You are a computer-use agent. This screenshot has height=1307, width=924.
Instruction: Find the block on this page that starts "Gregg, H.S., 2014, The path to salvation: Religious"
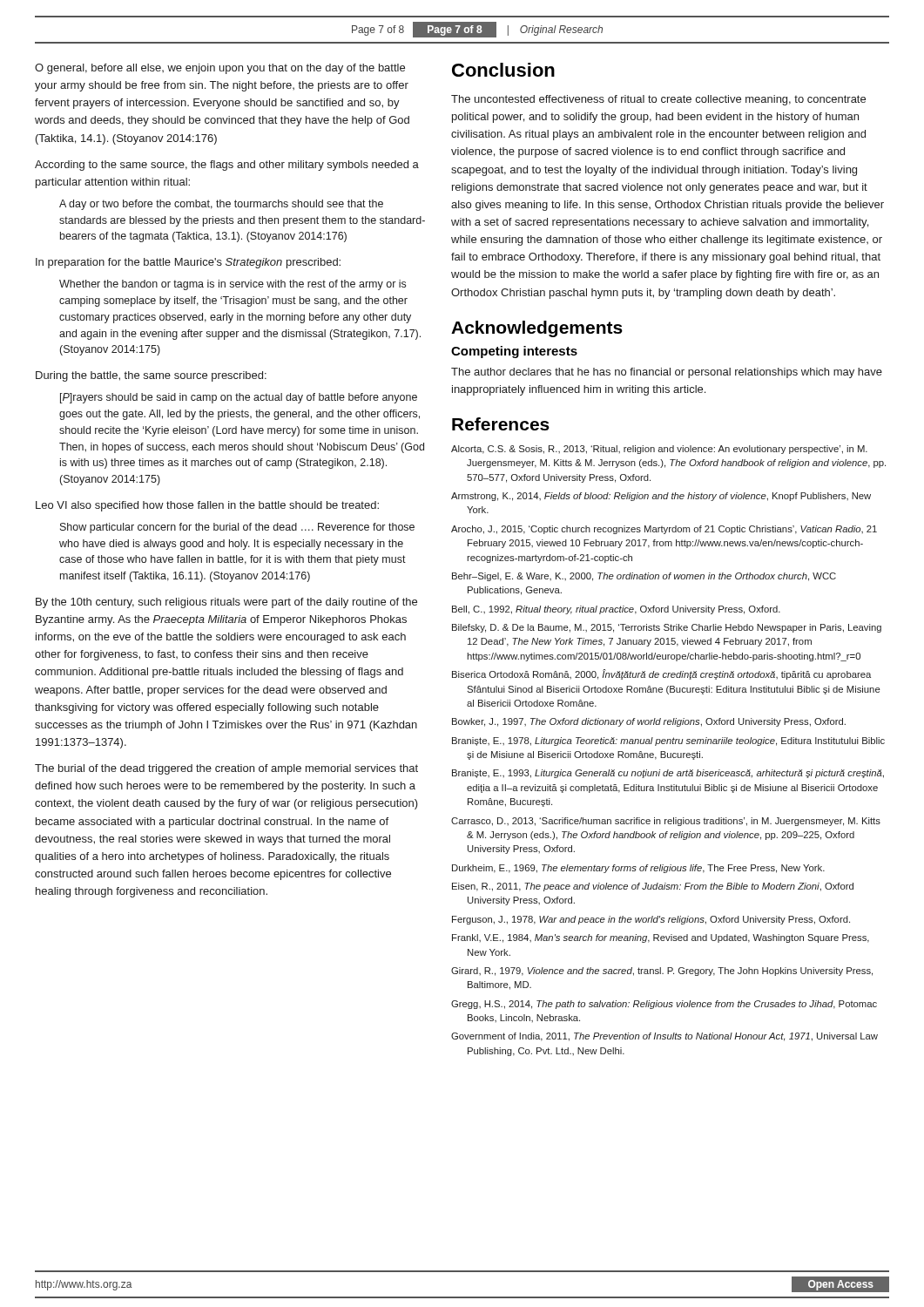(x=664, y=1011)
